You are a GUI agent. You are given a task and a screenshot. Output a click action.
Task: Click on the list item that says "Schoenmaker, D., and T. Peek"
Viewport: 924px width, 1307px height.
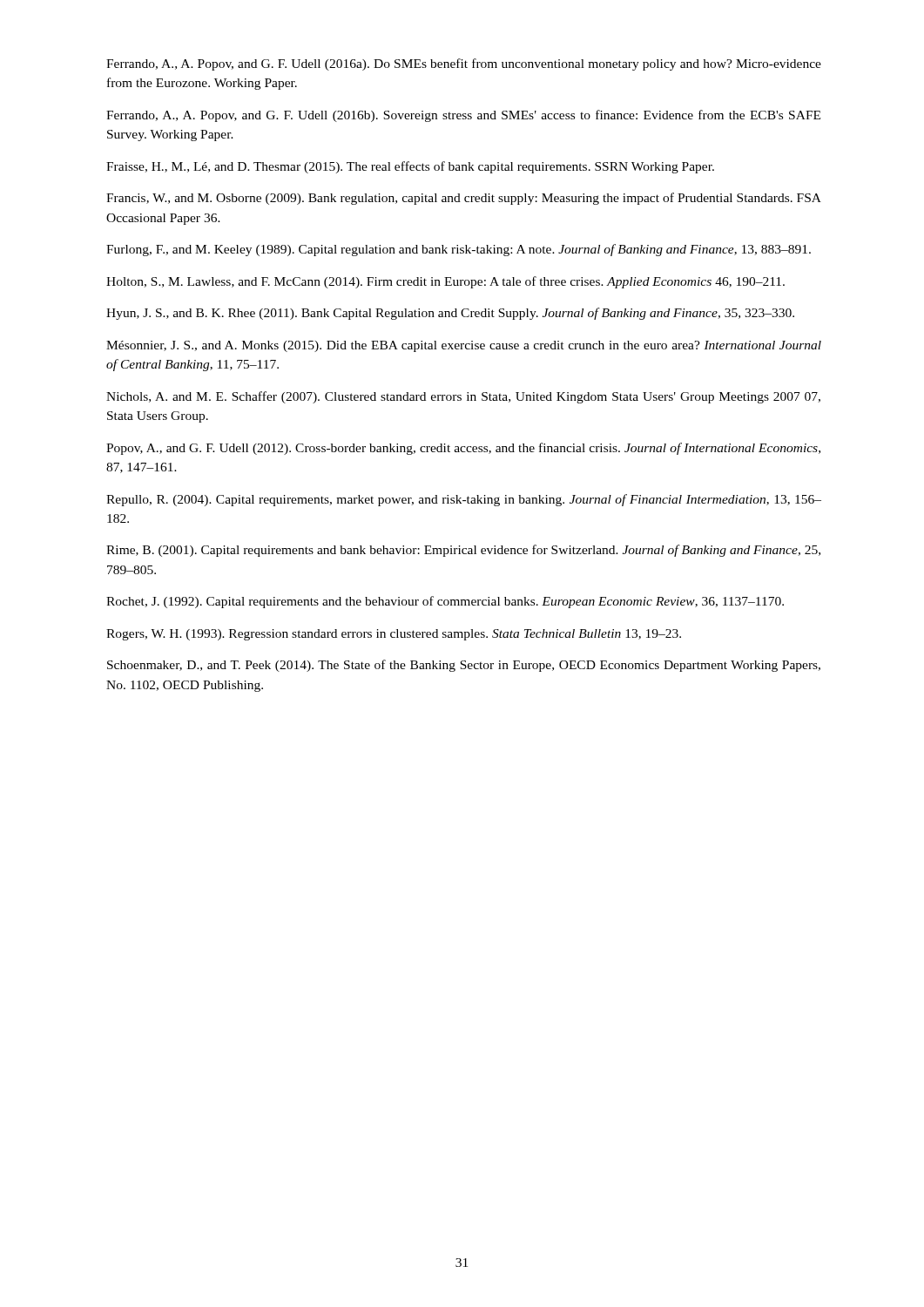click(464, 674)
